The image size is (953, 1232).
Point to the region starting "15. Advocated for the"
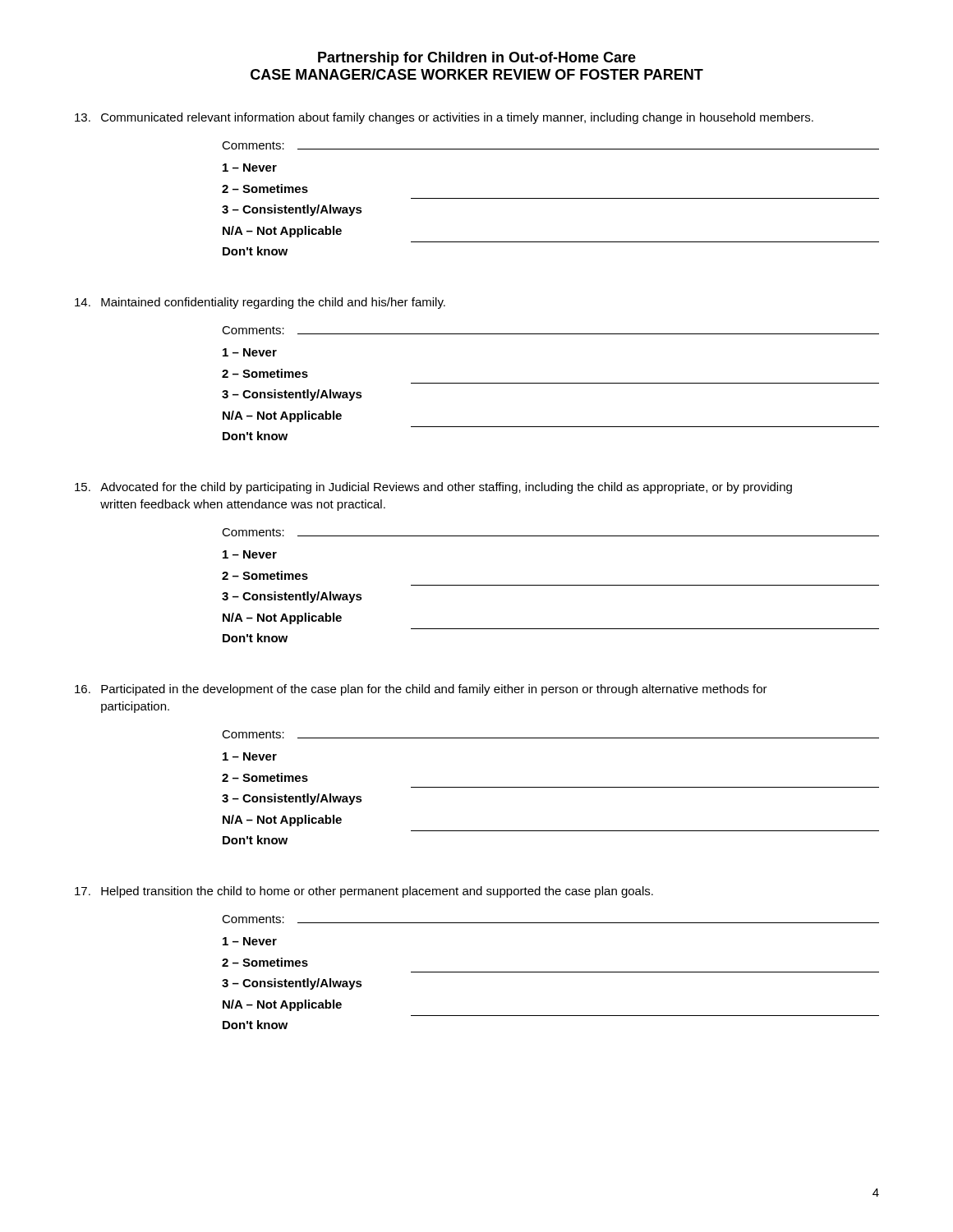(x=433, y=488)
